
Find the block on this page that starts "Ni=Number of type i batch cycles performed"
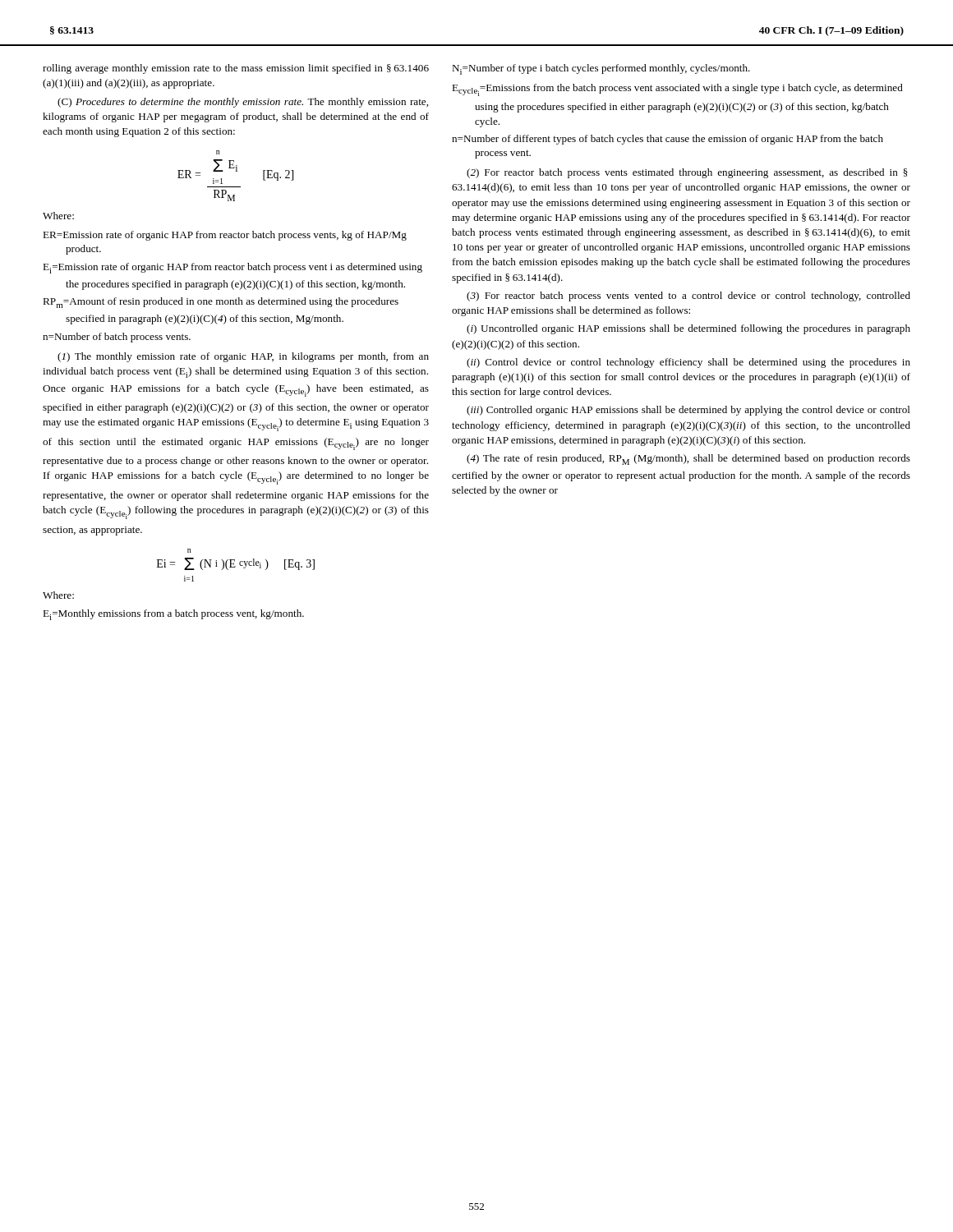click(x=601, y=69)
